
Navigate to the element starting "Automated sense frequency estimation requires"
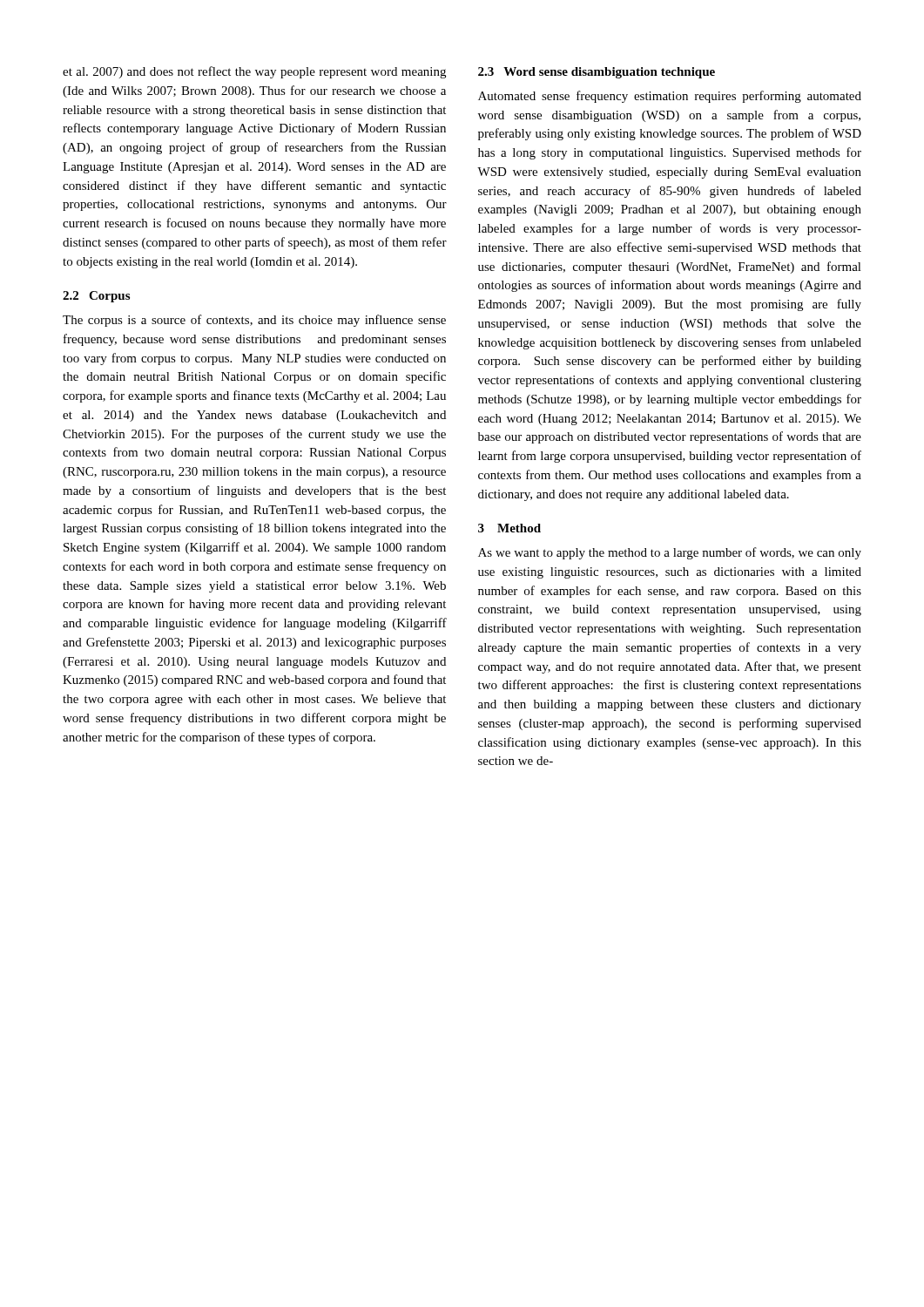click(669, 295)
